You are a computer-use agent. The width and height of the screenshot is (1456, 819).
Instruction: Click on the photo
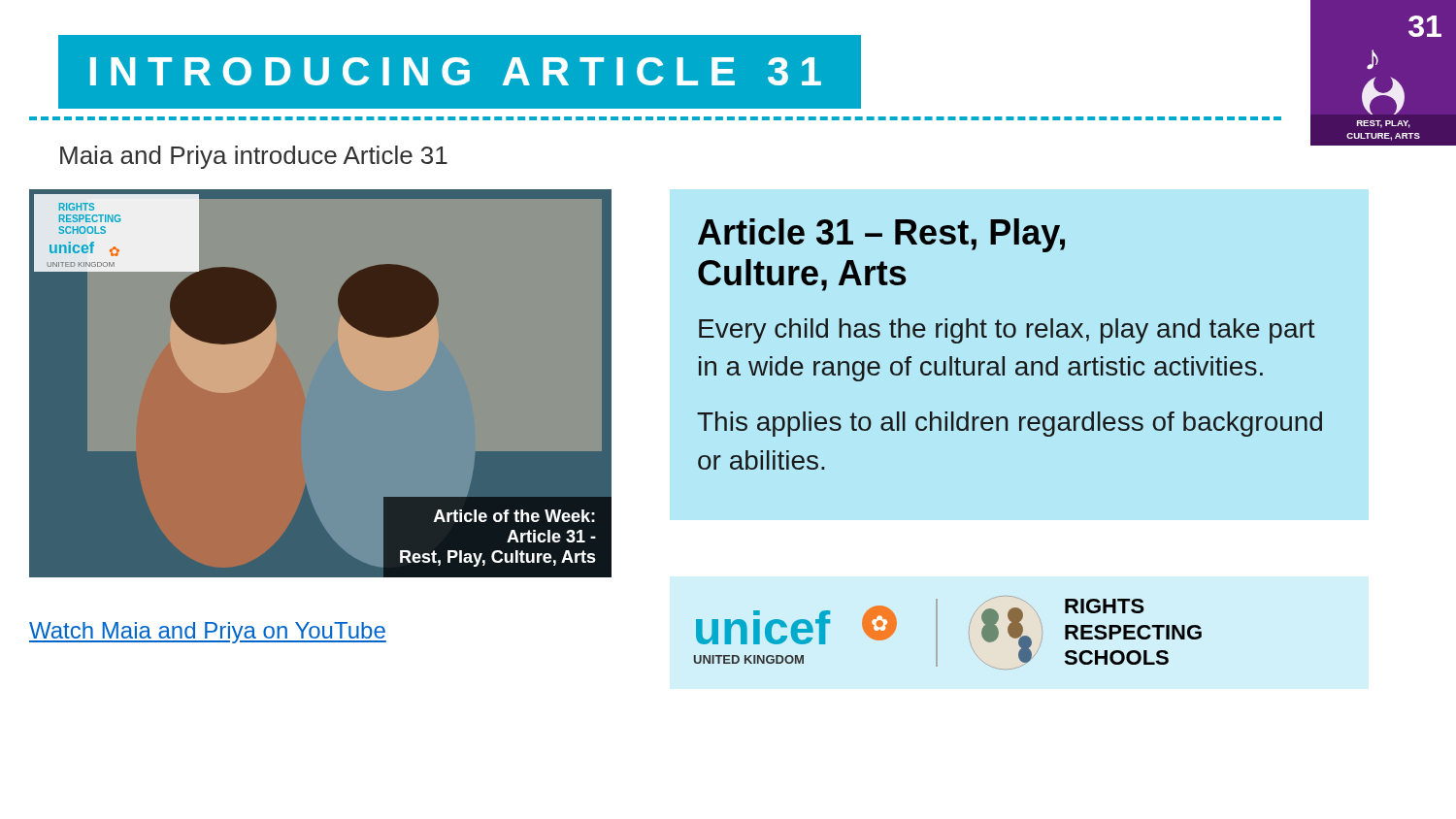[x=320, y=383]
